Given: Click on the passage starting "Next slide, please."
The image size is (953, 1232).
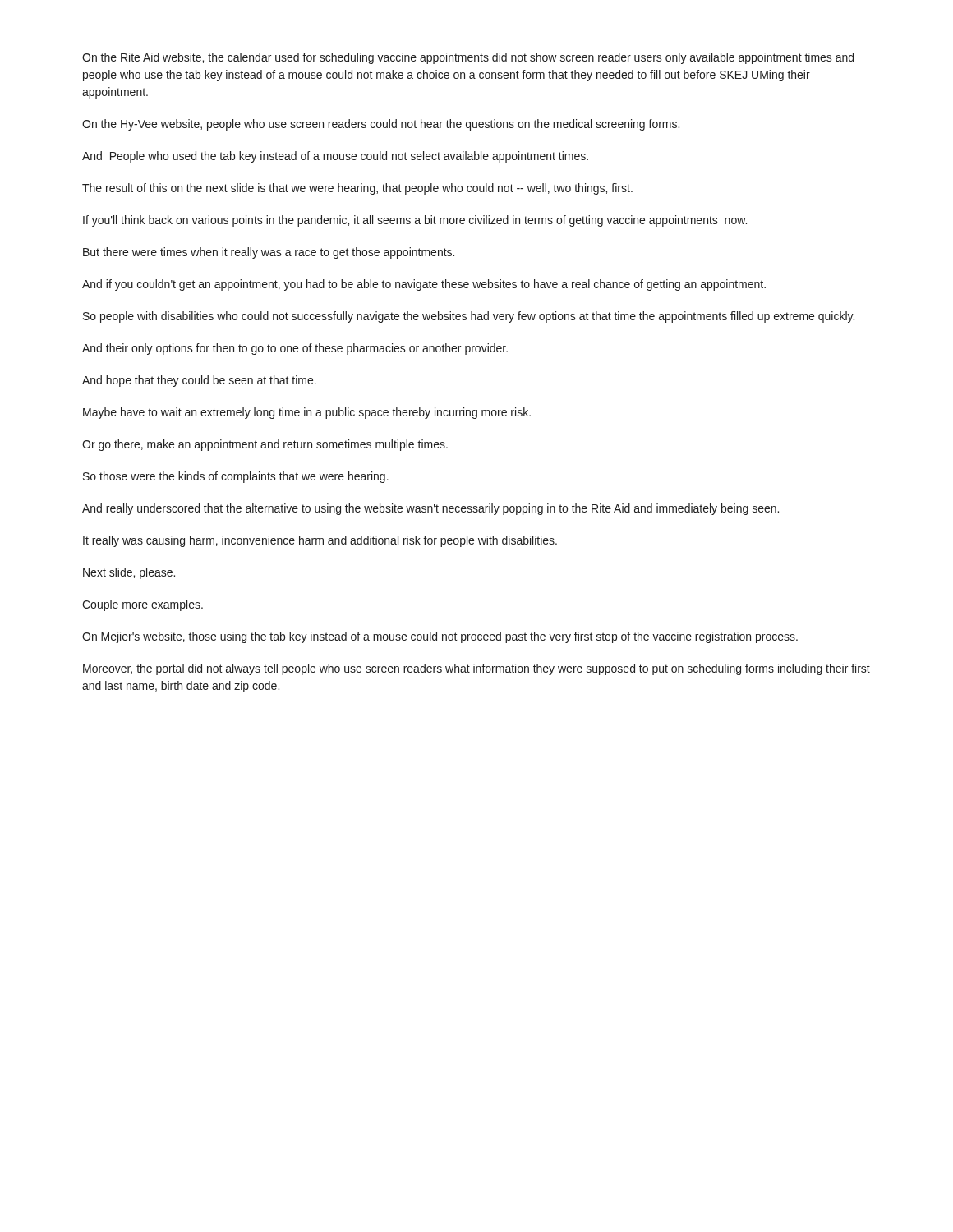Looking at the screenshot, I should [x=129, y=572].
